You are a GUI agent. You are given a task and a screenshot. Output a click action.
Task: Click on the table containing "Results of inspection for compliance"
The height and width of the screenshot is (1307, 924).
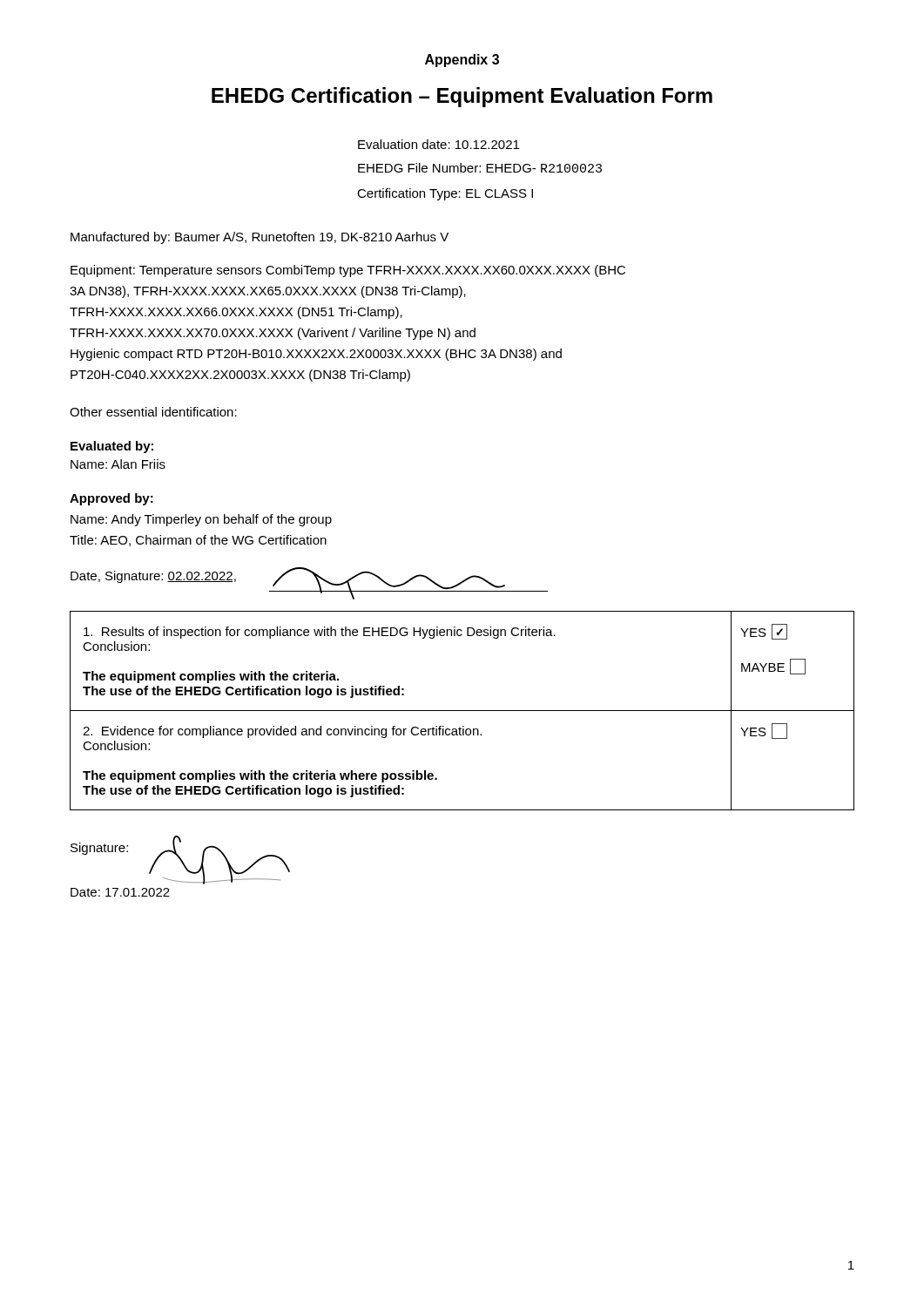pos(462,711)
